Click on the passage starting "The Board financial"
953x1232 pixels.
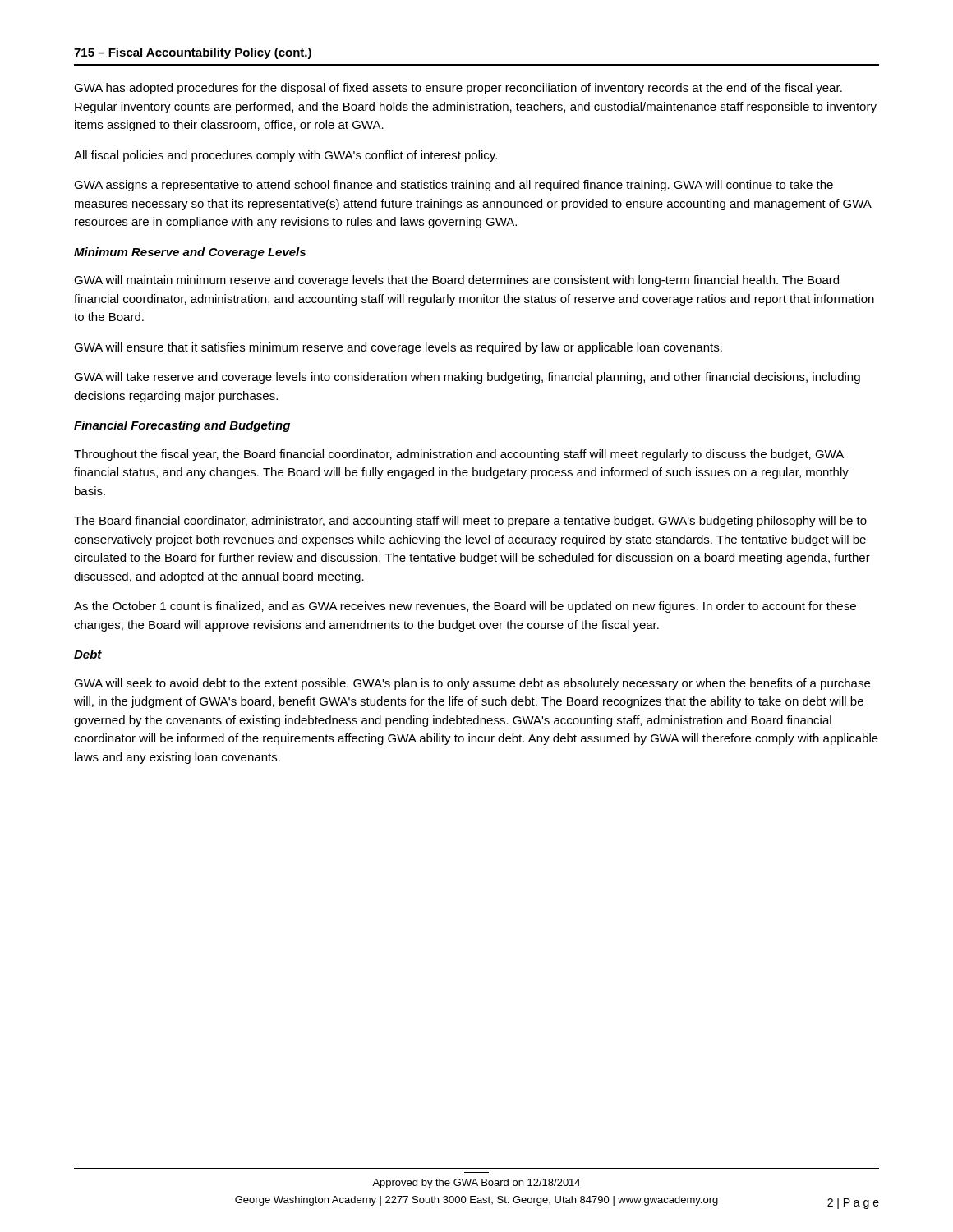(476, 549)
